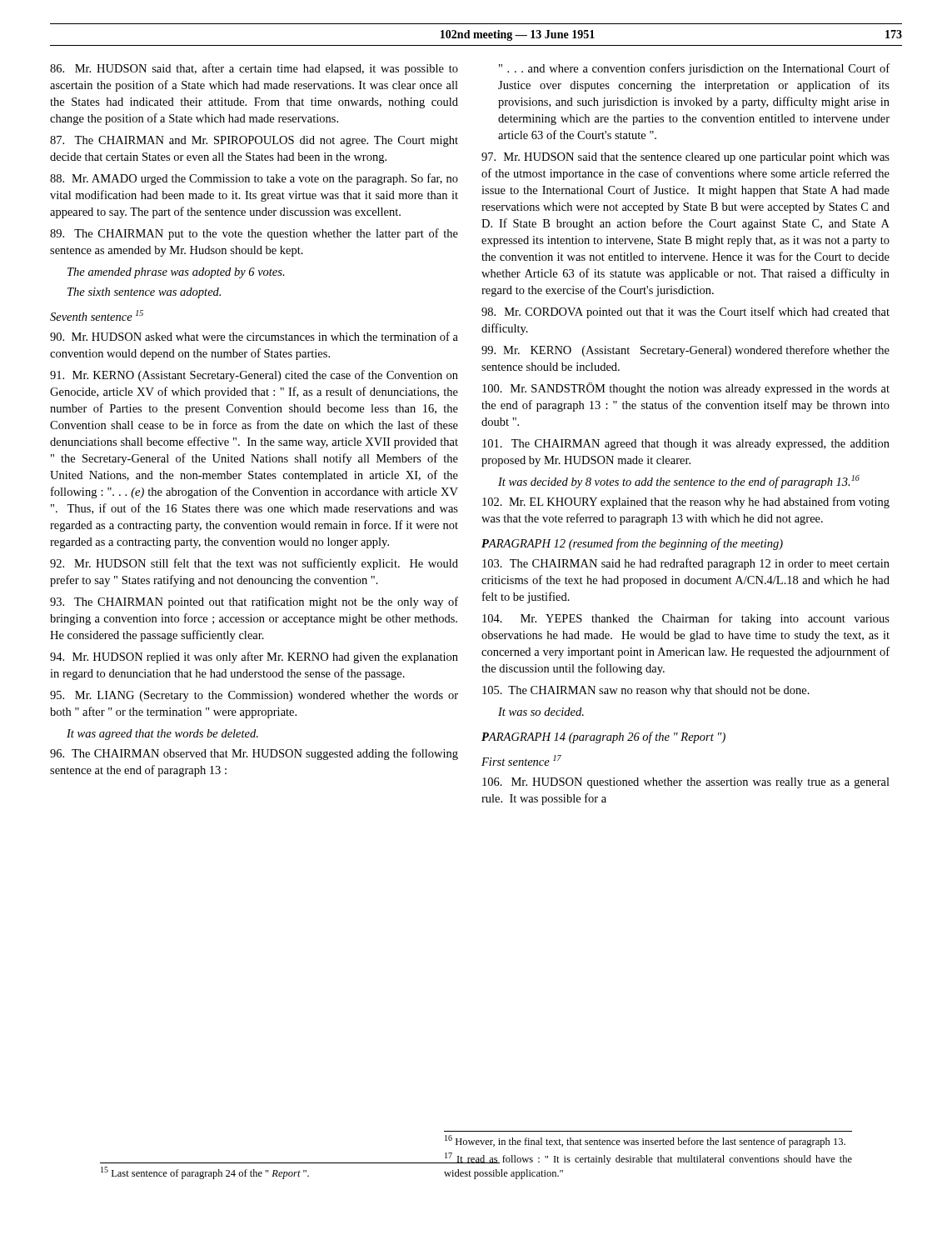Select the passage starting "PARAGRAPH 14 (paragraph 26 of the " Report"

tap(604, 737)
